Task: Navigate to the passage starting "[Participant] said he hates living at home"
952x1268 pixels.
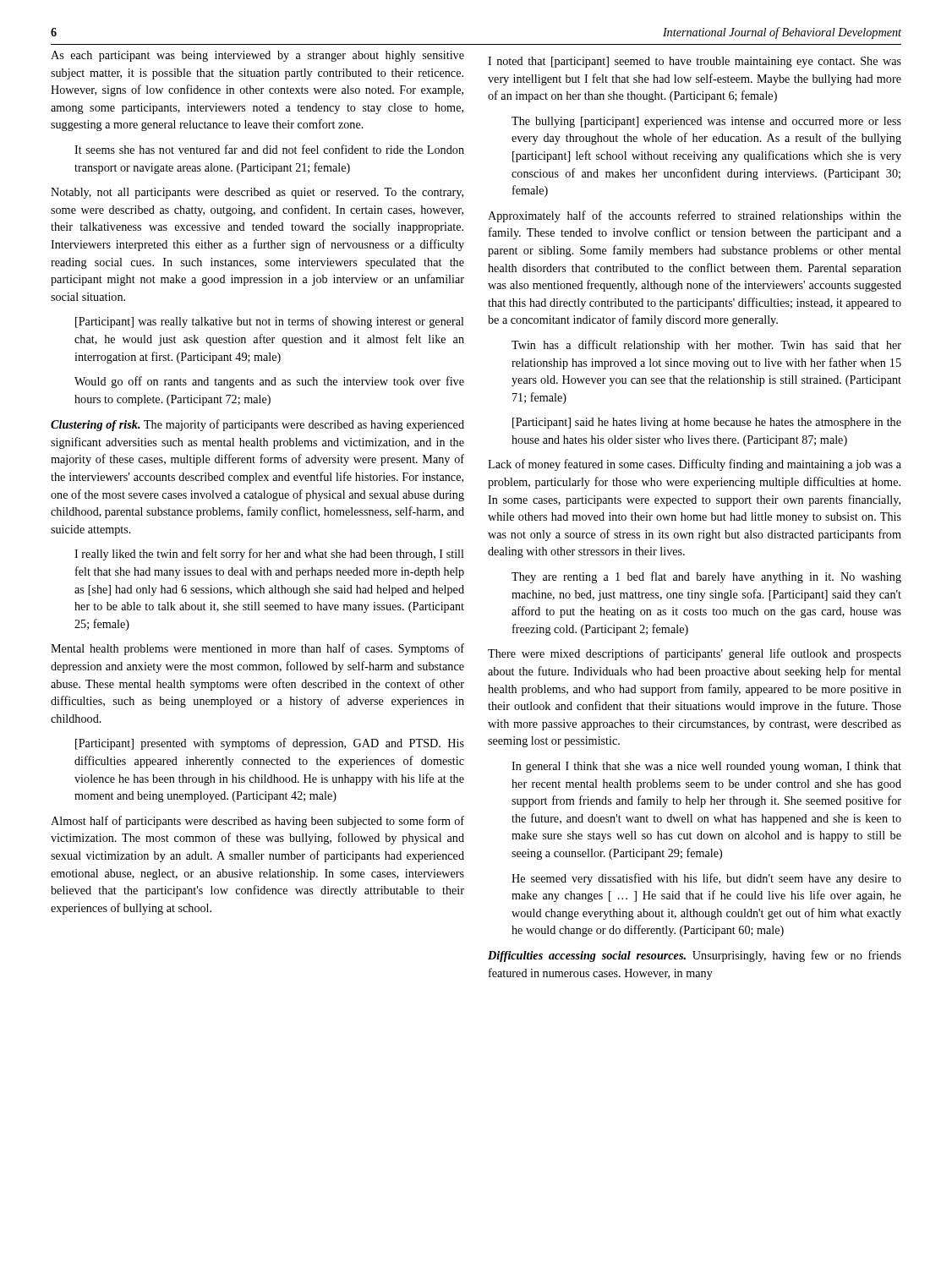Action: tap(706, 431)
